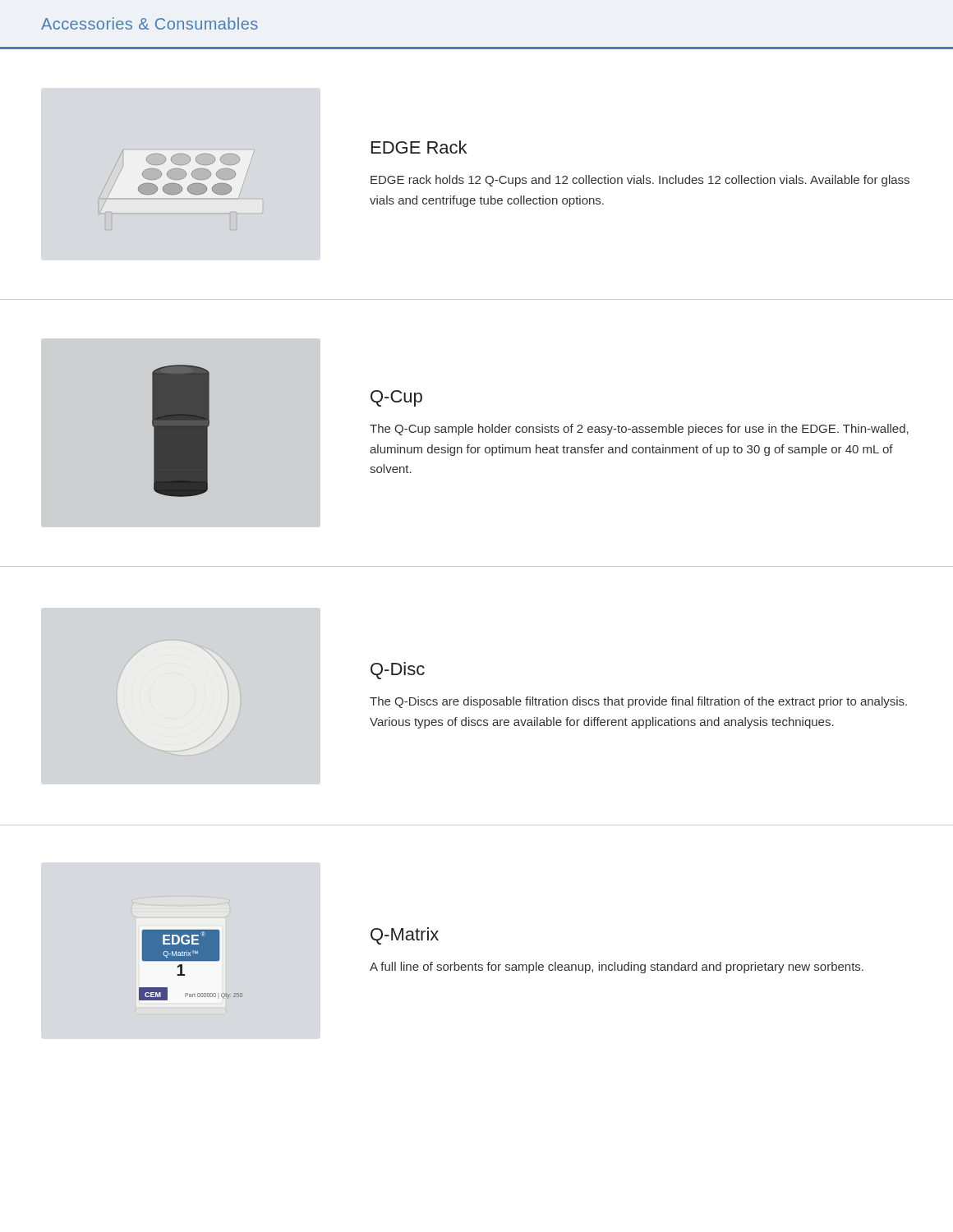Find the block on this page that starts "The Q-Discs are"
Viewport: 953px width, 1232px height.
click(x=639, y=711)
